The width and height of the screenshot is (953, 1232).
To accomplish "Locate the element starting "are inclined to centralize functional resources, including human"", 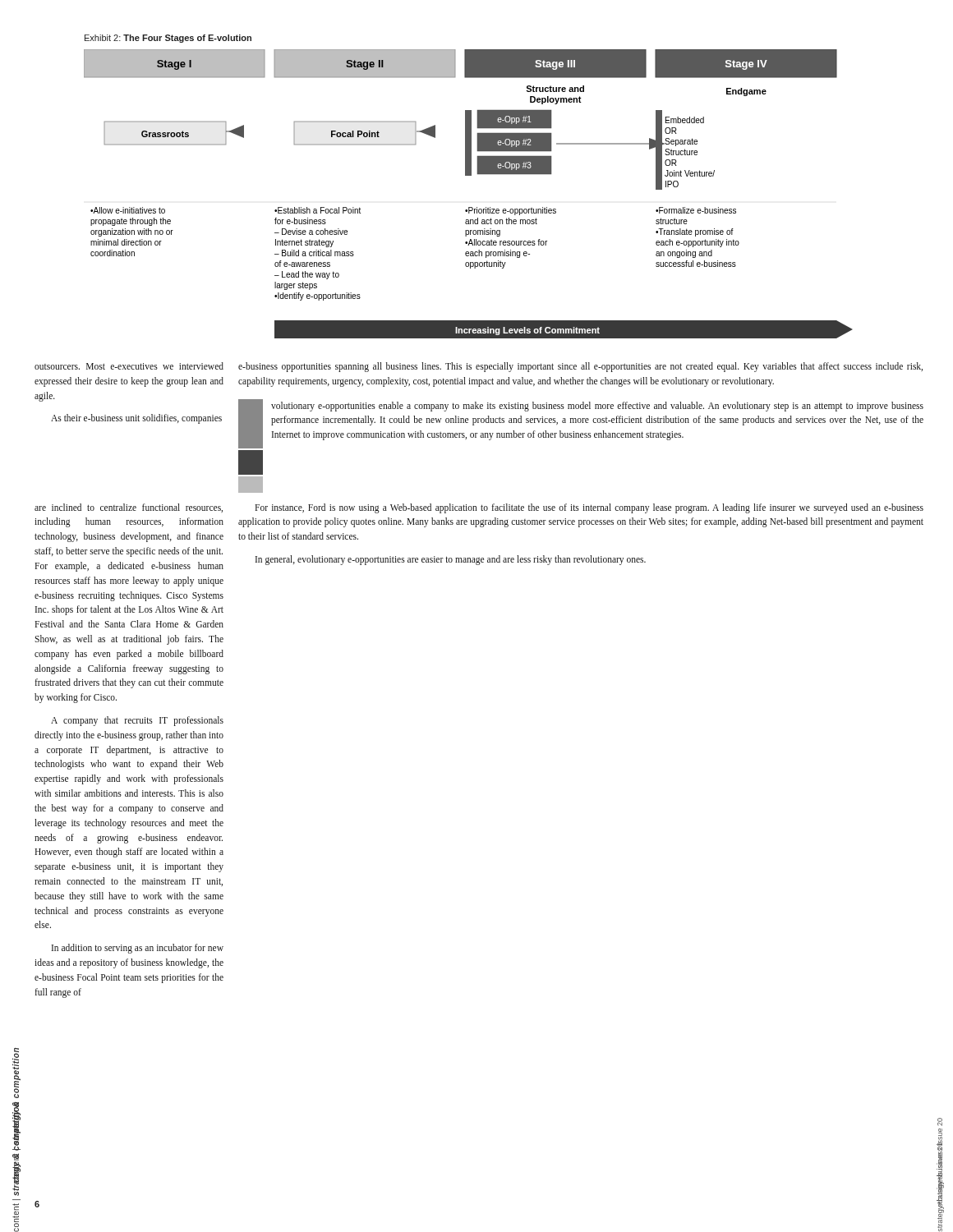I will 129,602.
